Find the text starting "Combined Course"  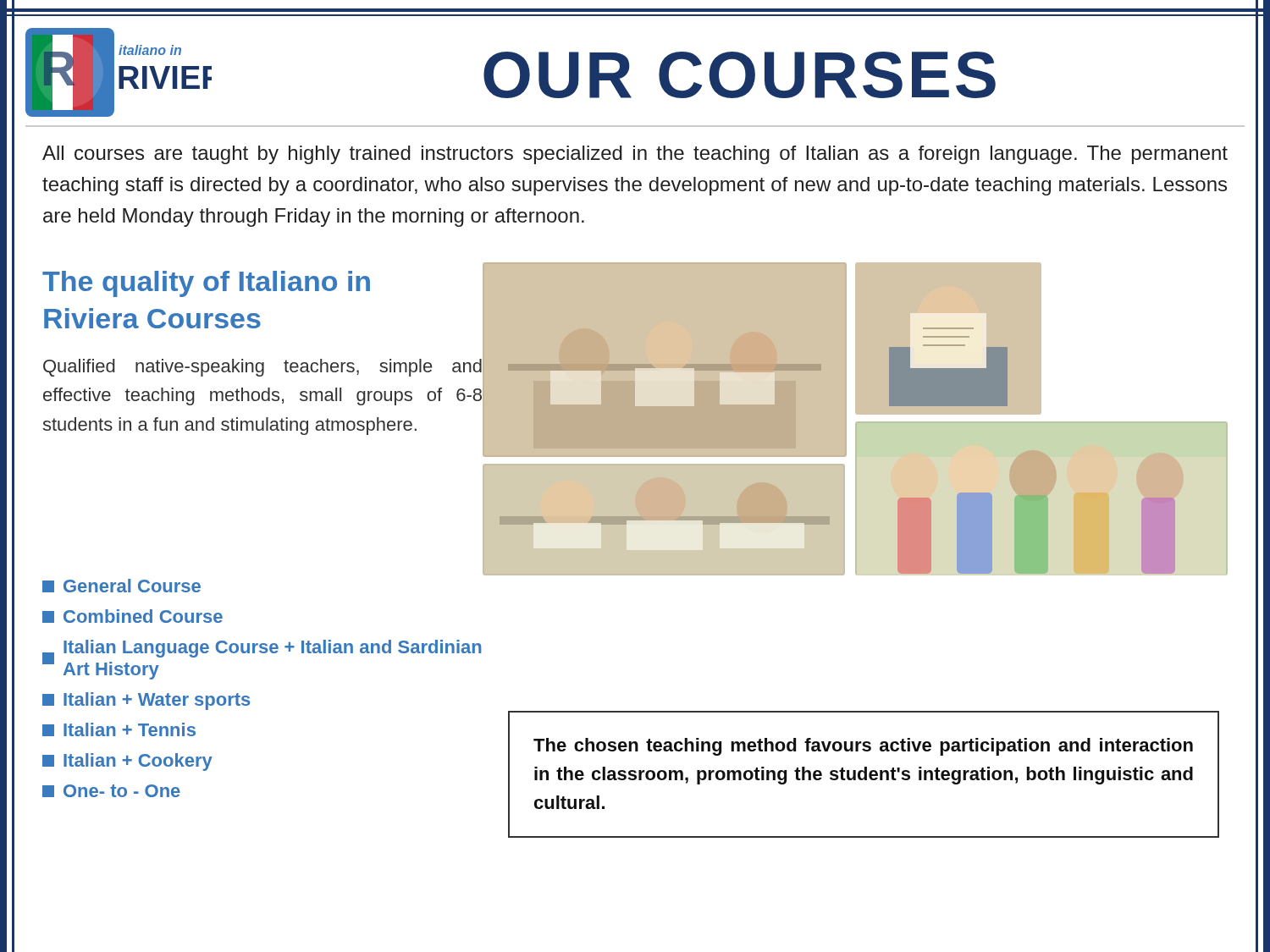133,617
